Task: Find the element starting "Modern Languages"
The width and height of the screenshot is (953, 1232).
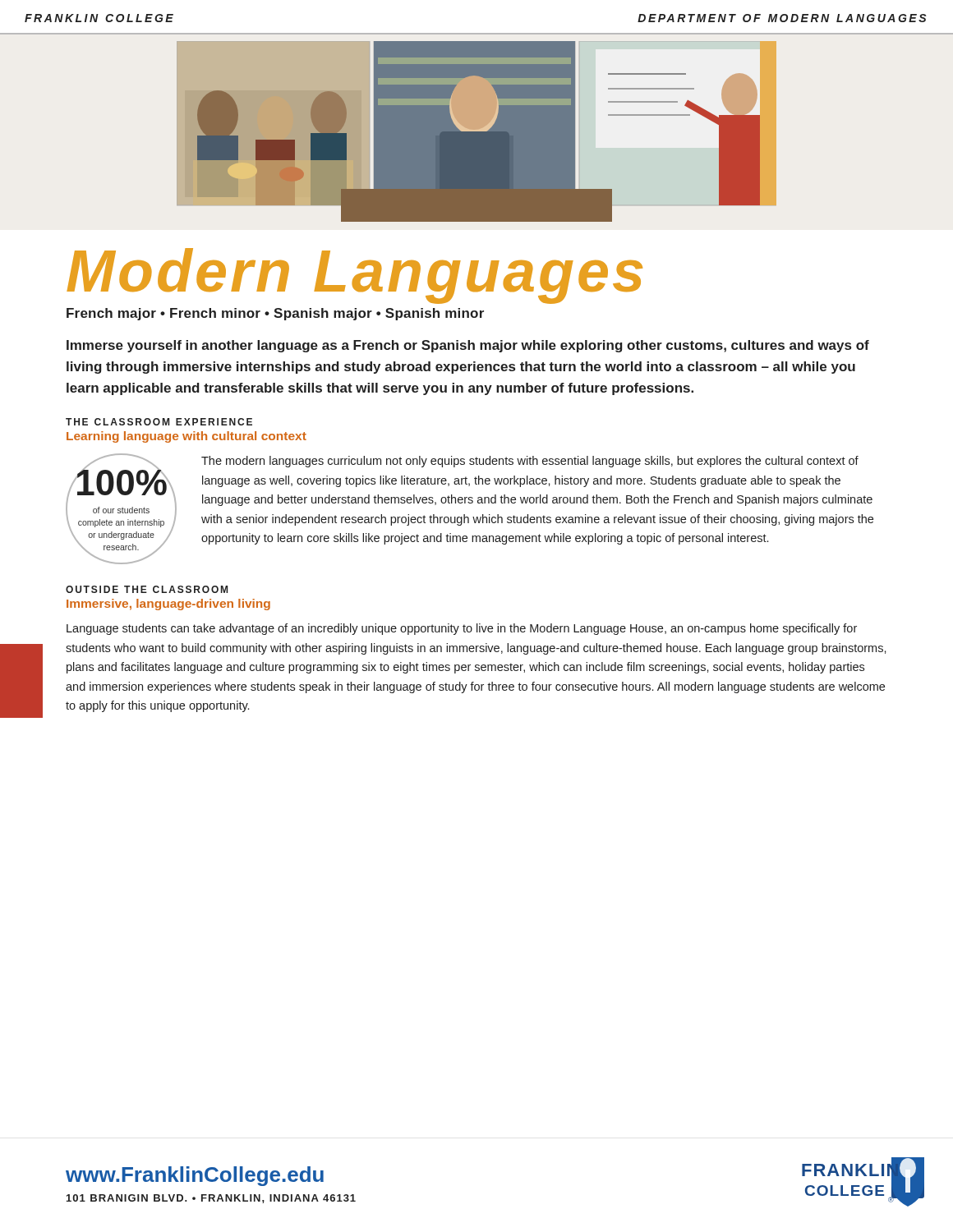Action: click(x=357, y=271)
